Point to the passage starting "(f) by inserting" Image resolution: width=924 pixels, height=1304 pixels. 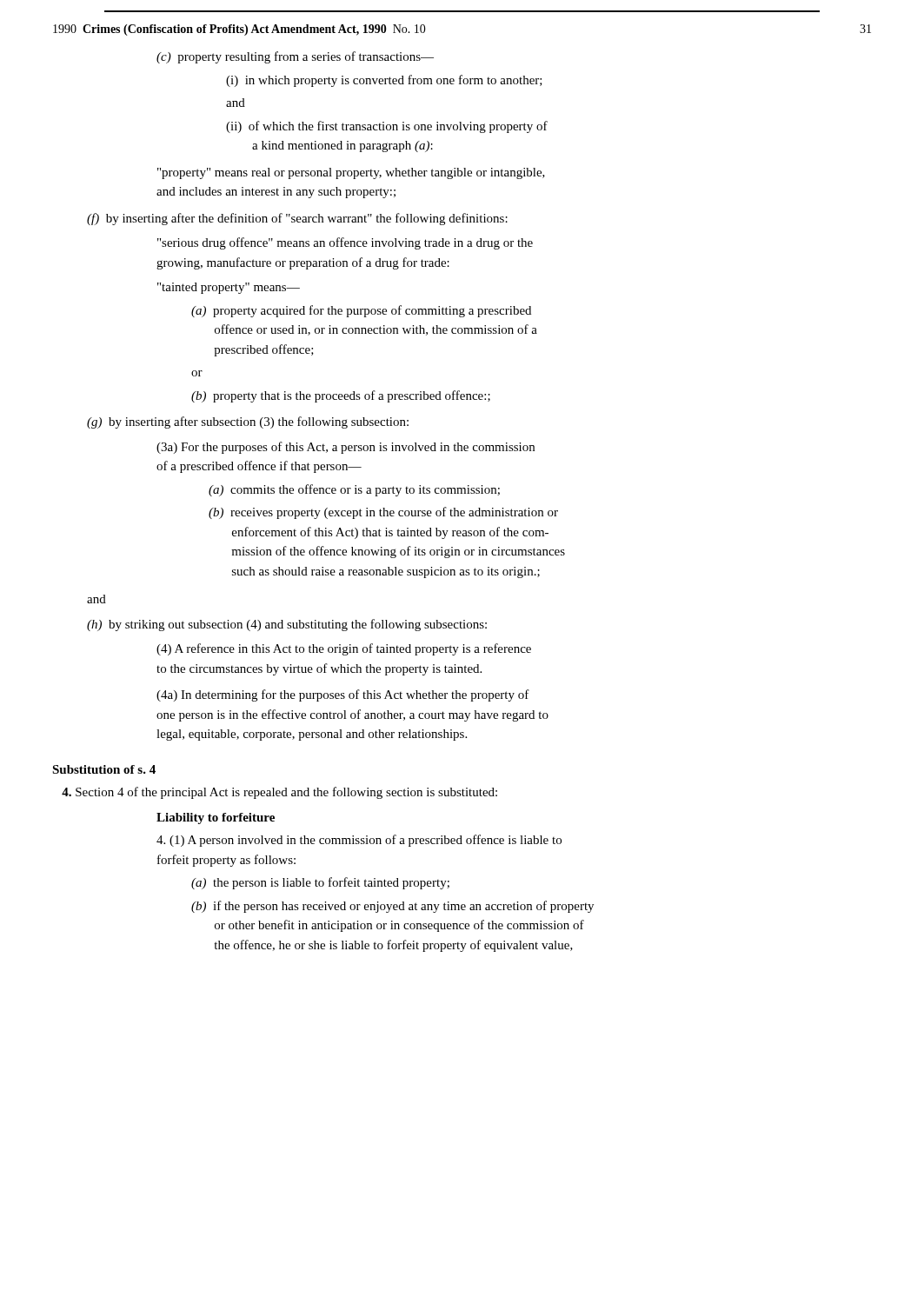pyautogui.click(x=479, y=218)
